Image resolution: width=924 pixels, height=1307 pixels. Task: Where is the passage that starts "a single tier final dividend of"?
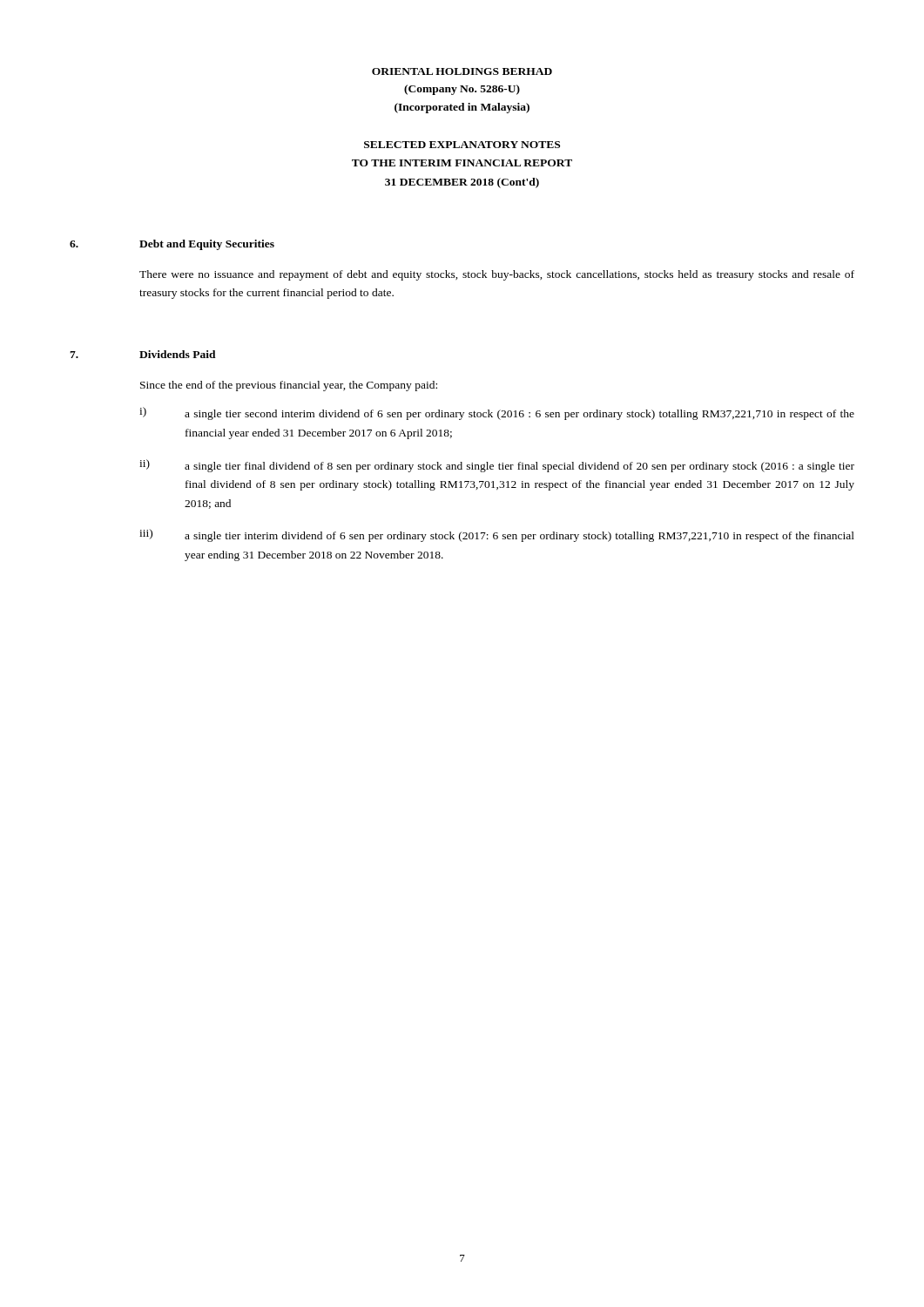click(x=519, y=484)
